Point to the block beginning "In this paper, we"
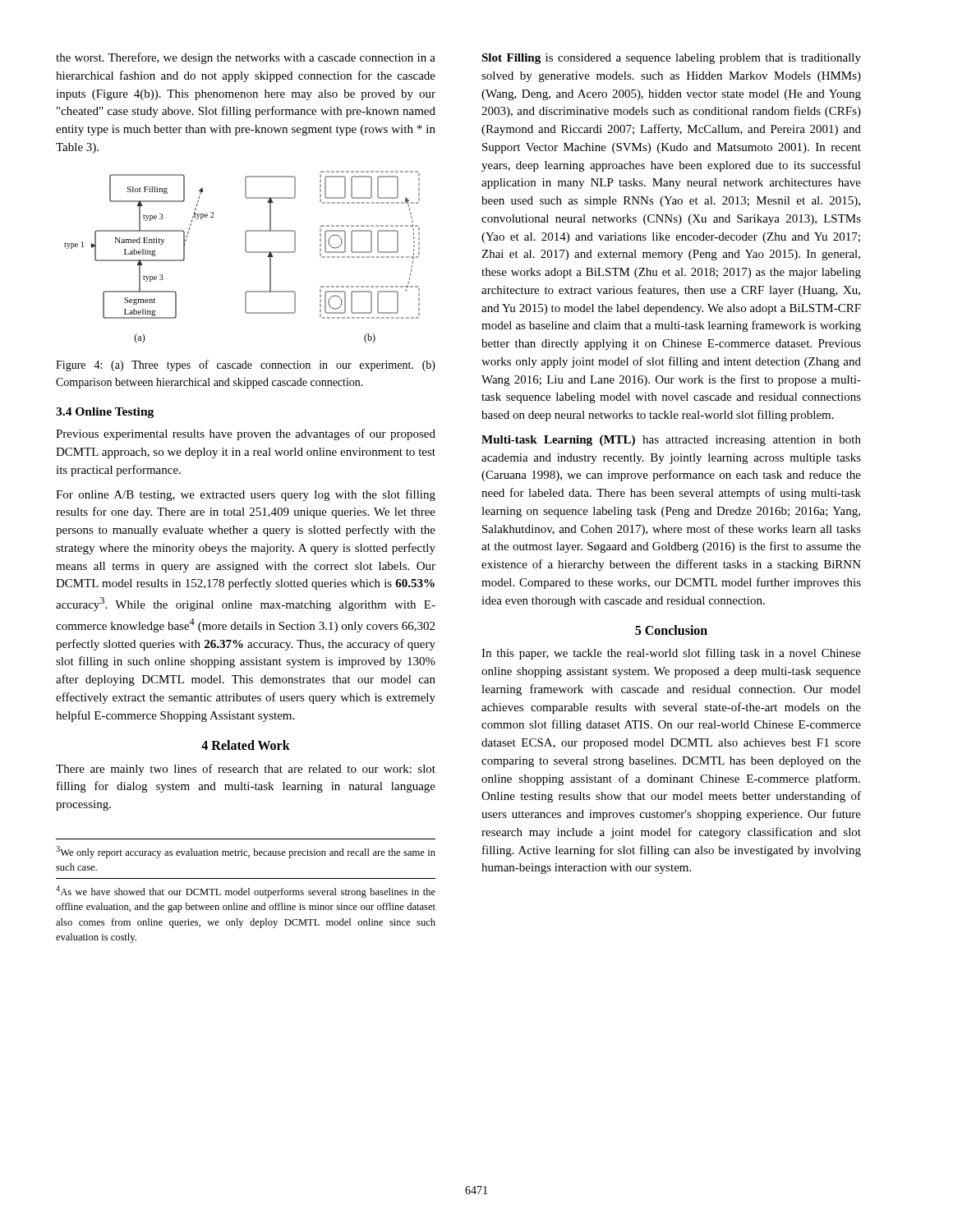This screenshot has height=1232, width=953. coord(671,761)
